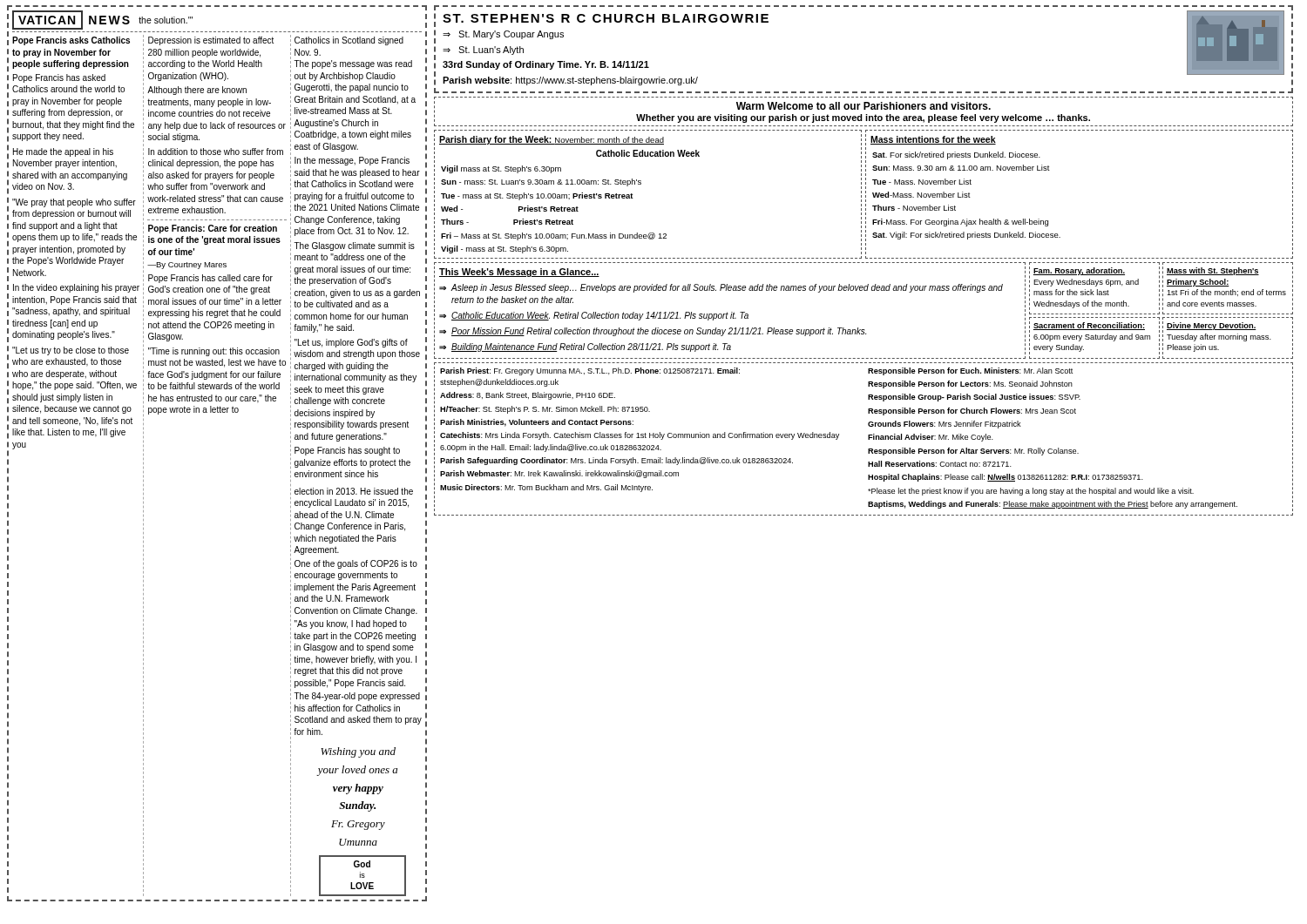
Task: Click on the element starting "⇒ Asleep in Jesus"
Action: click(730, 294)
